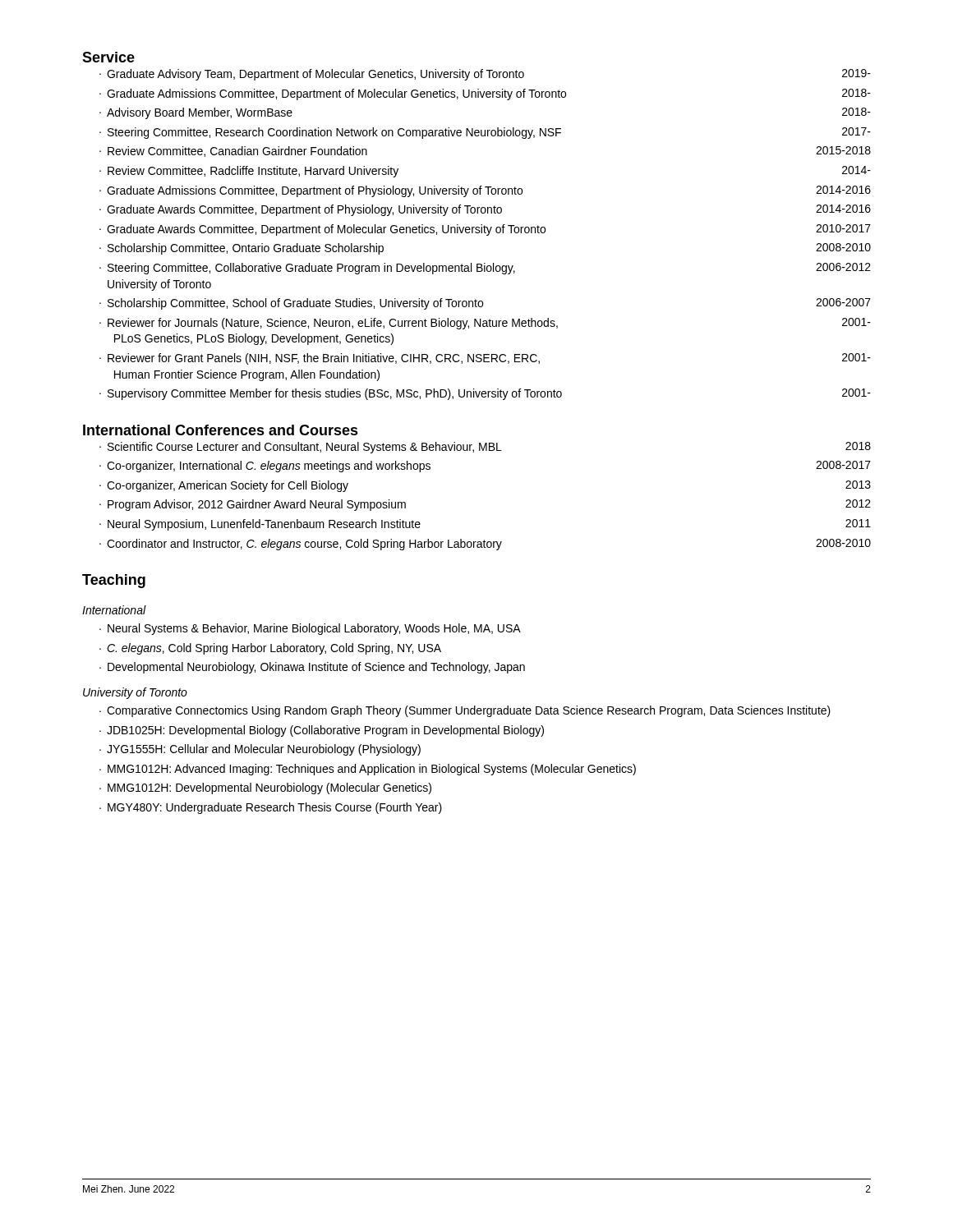Locate the section header that opens with "International Conferences and"
This screenshot has height=1232, width=953.
[220, 430]
